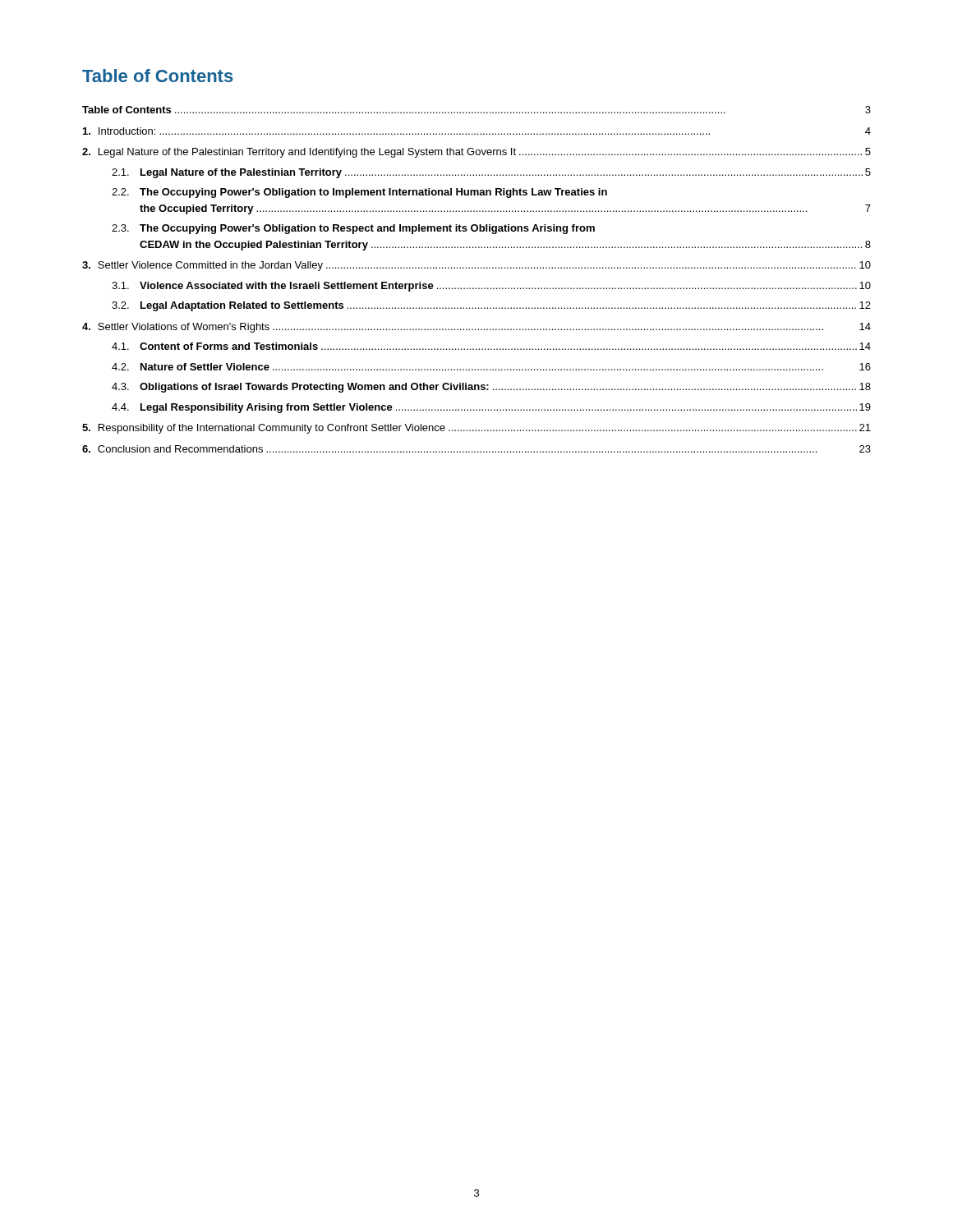Viewport: 953px width, 1232px height.
Task: Select the passage starting "2. Legal Nature of"
Action: [x=476, y=153]
